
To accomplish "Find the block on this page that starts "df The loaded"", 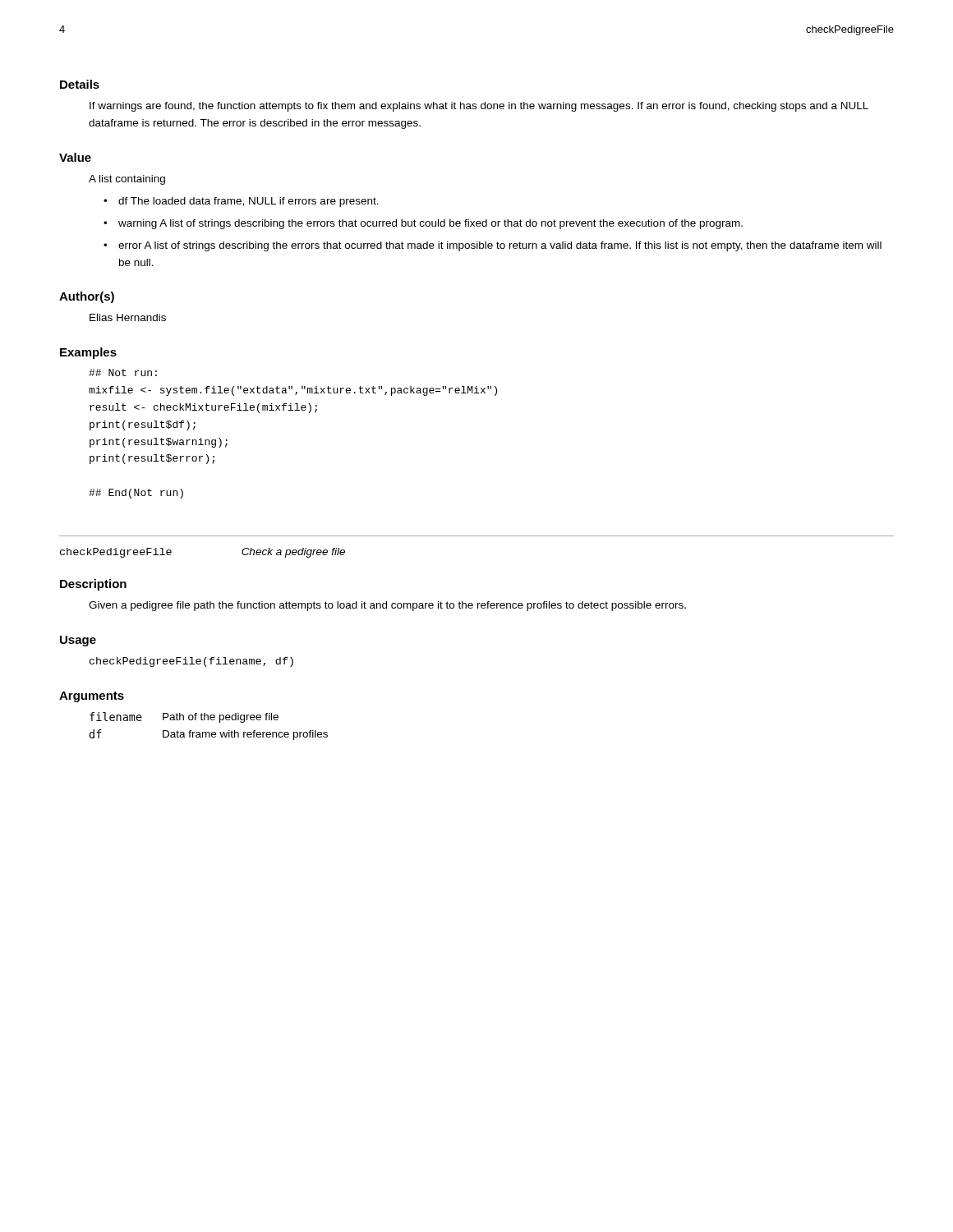I will pos(249,201).
